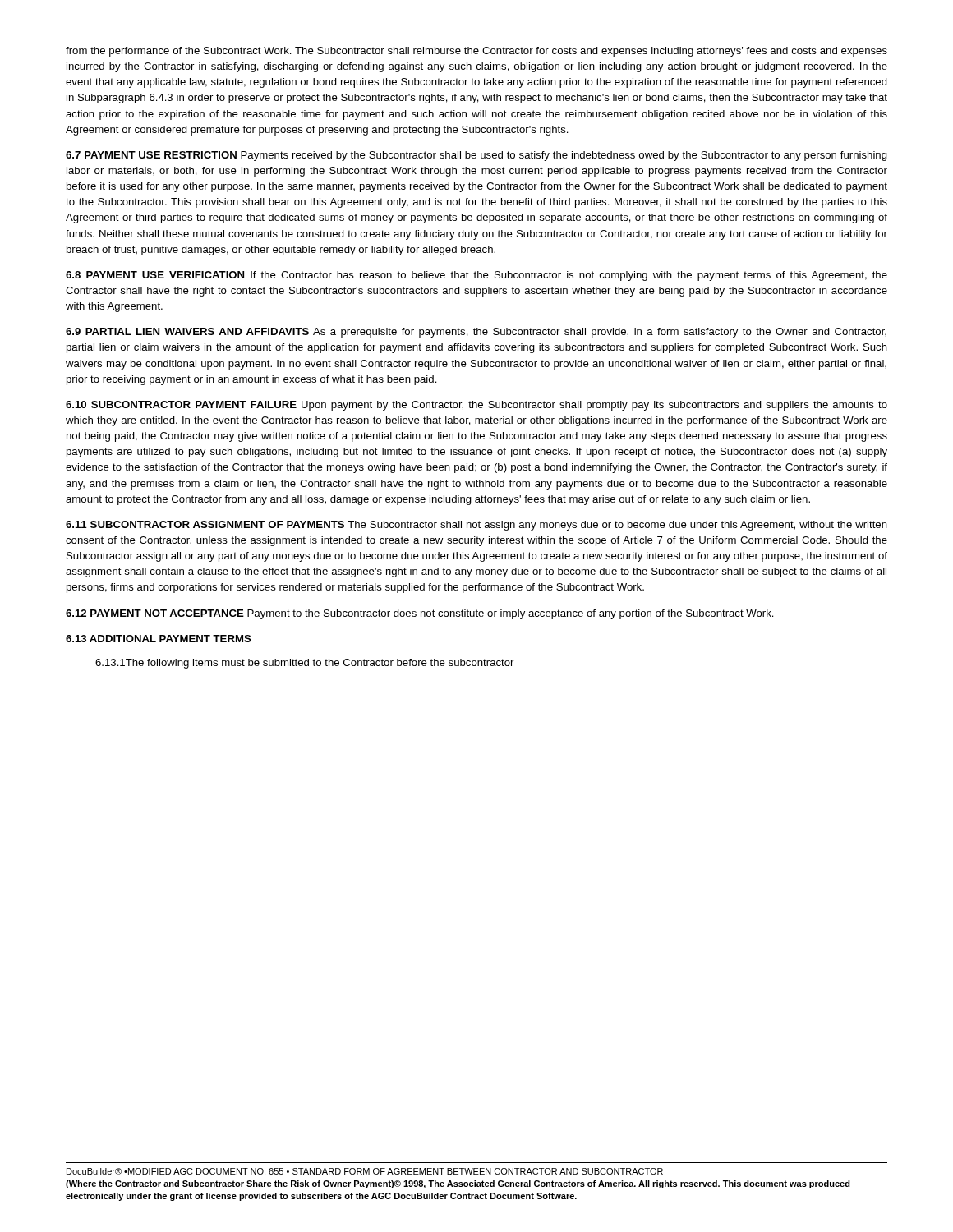Screen dimensions: 1232x953
Task: Point to the passage starting "11 SUBCONTRACTOR ASSIGNMENT OF"
Action: tap(476, 556)
